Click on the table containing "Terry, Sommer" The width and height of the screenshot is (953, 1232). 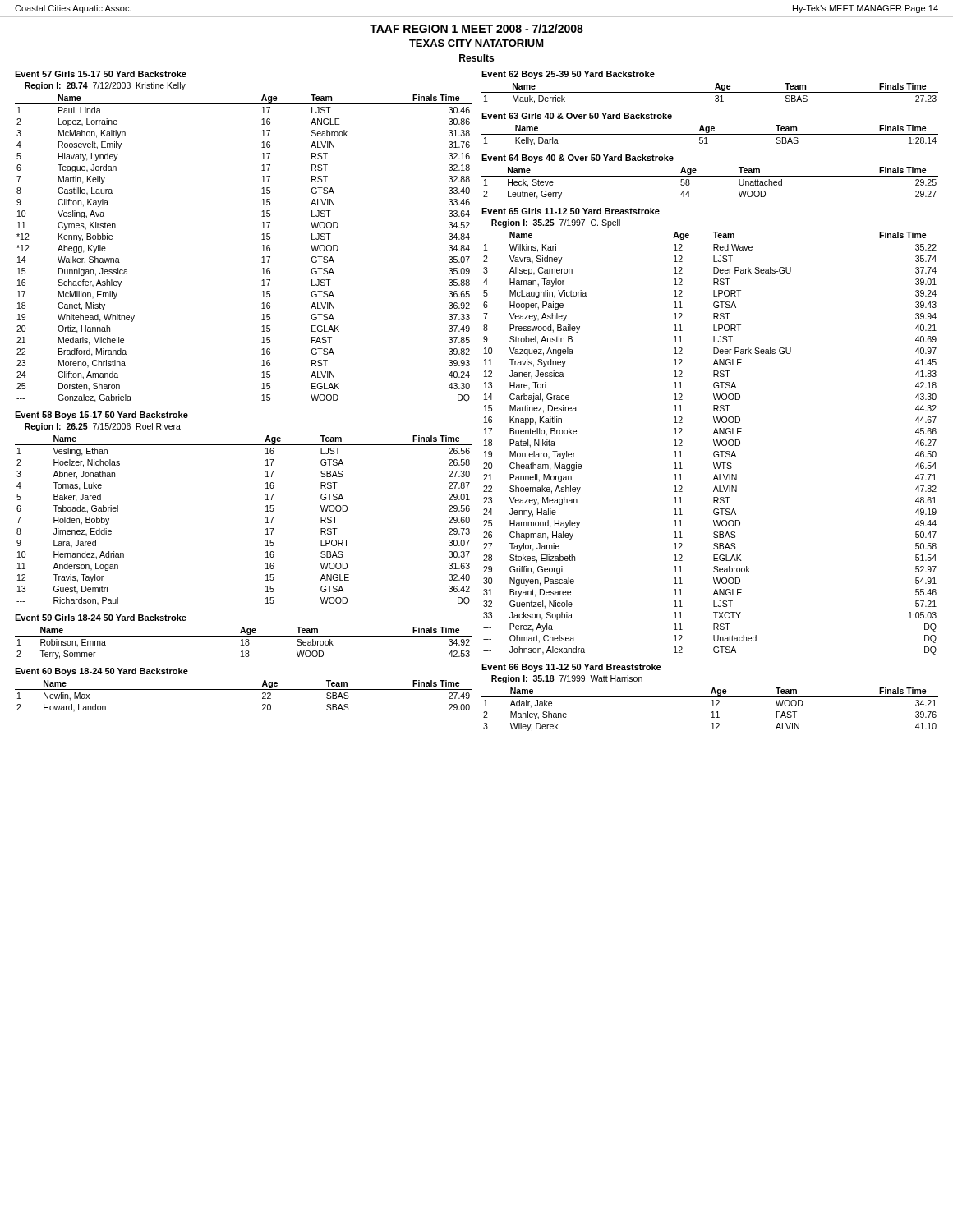tap(243, 642)
